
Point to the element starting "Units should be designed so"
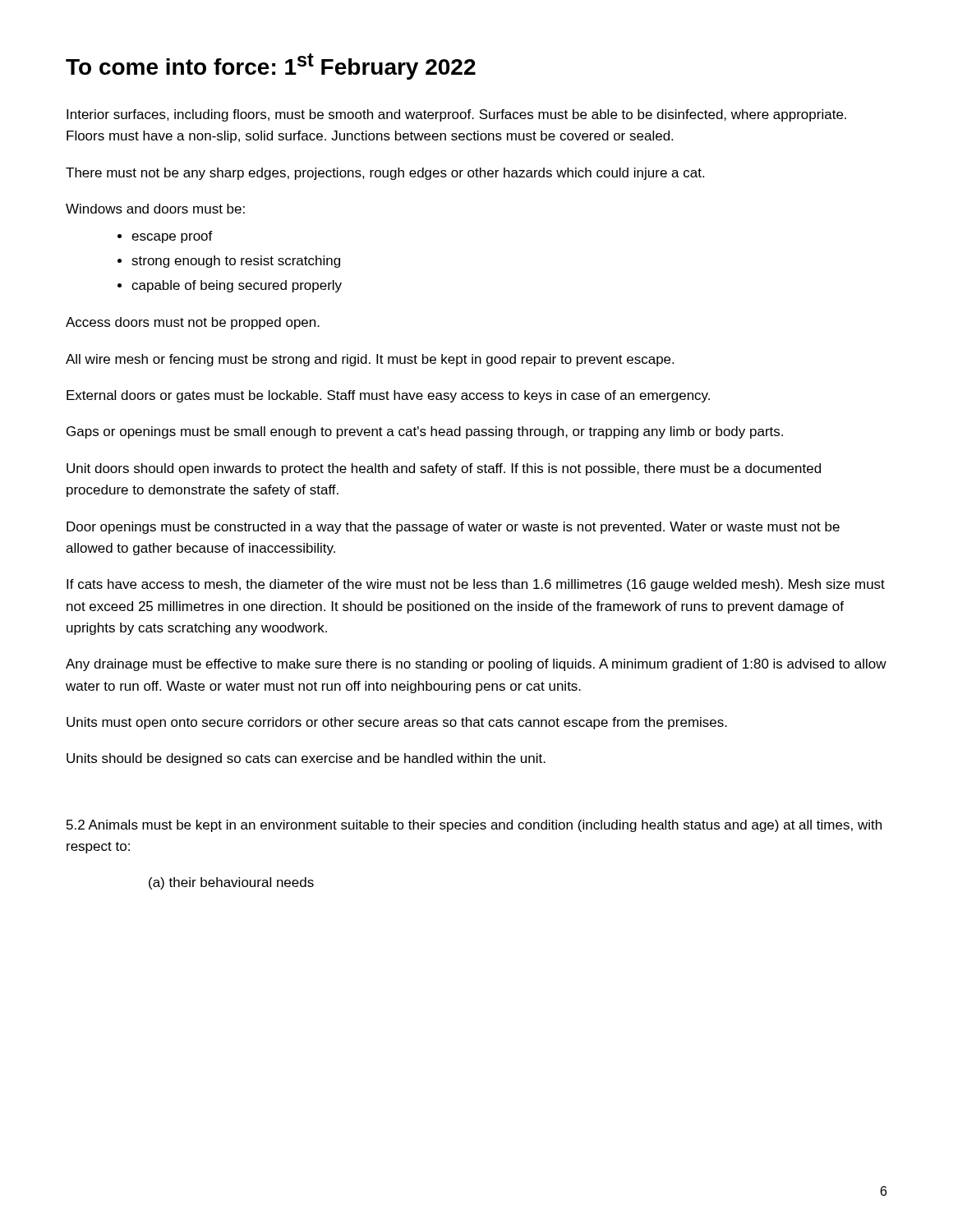306,759
